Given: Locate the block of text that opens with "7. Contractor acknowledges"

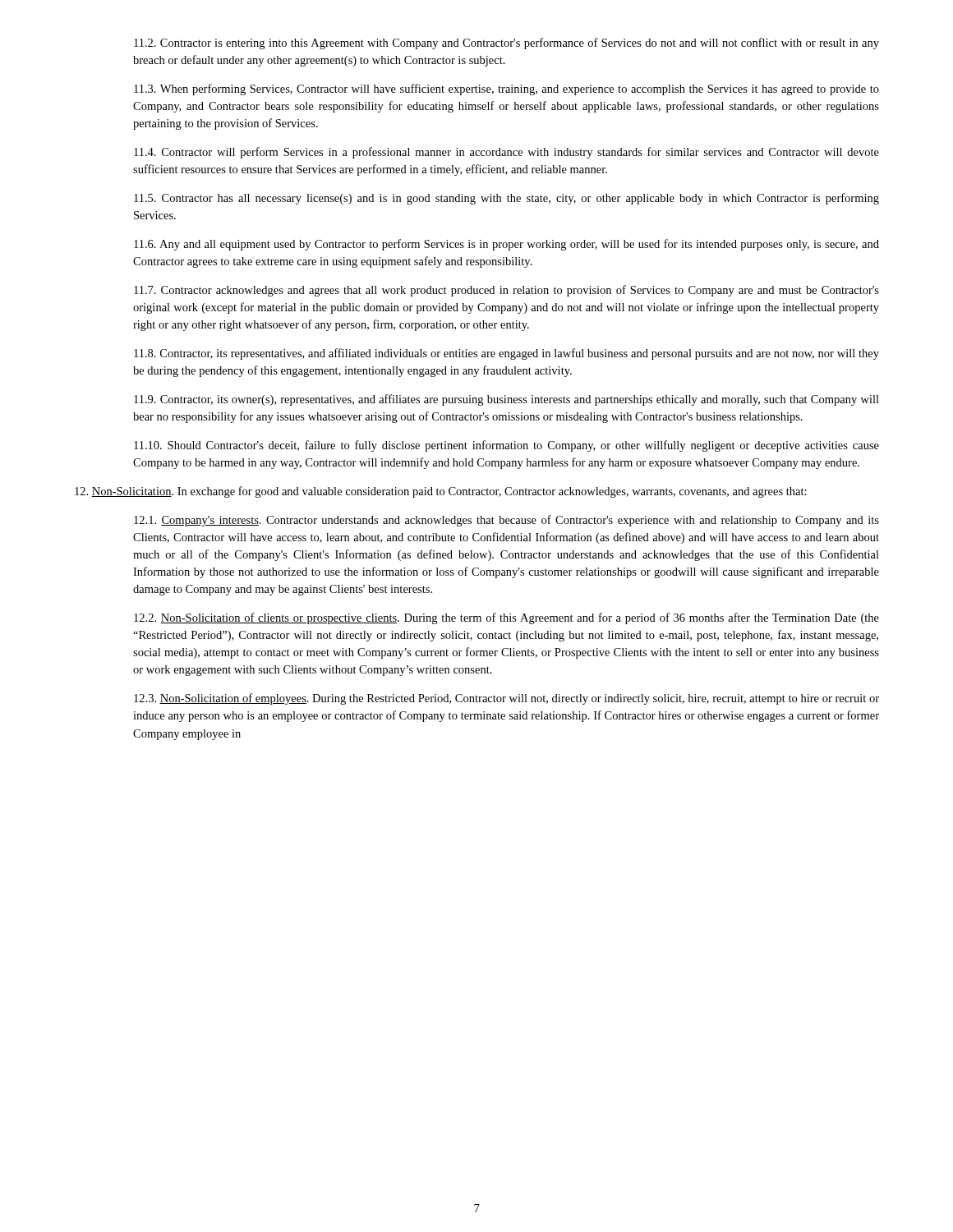Looking at the screenshot, I should coord(506,307).
